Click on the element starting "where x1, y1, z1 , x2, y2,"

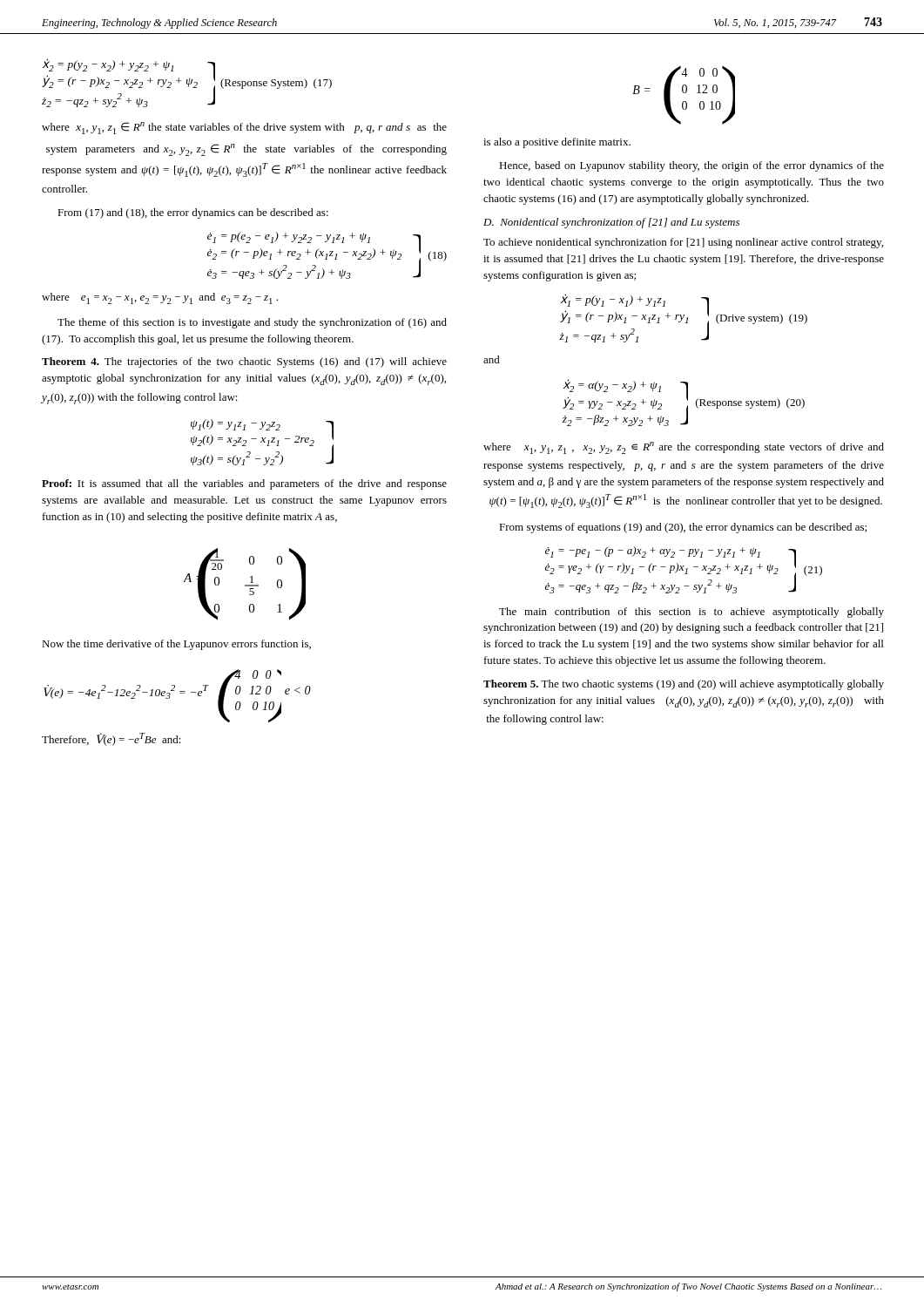684,474
